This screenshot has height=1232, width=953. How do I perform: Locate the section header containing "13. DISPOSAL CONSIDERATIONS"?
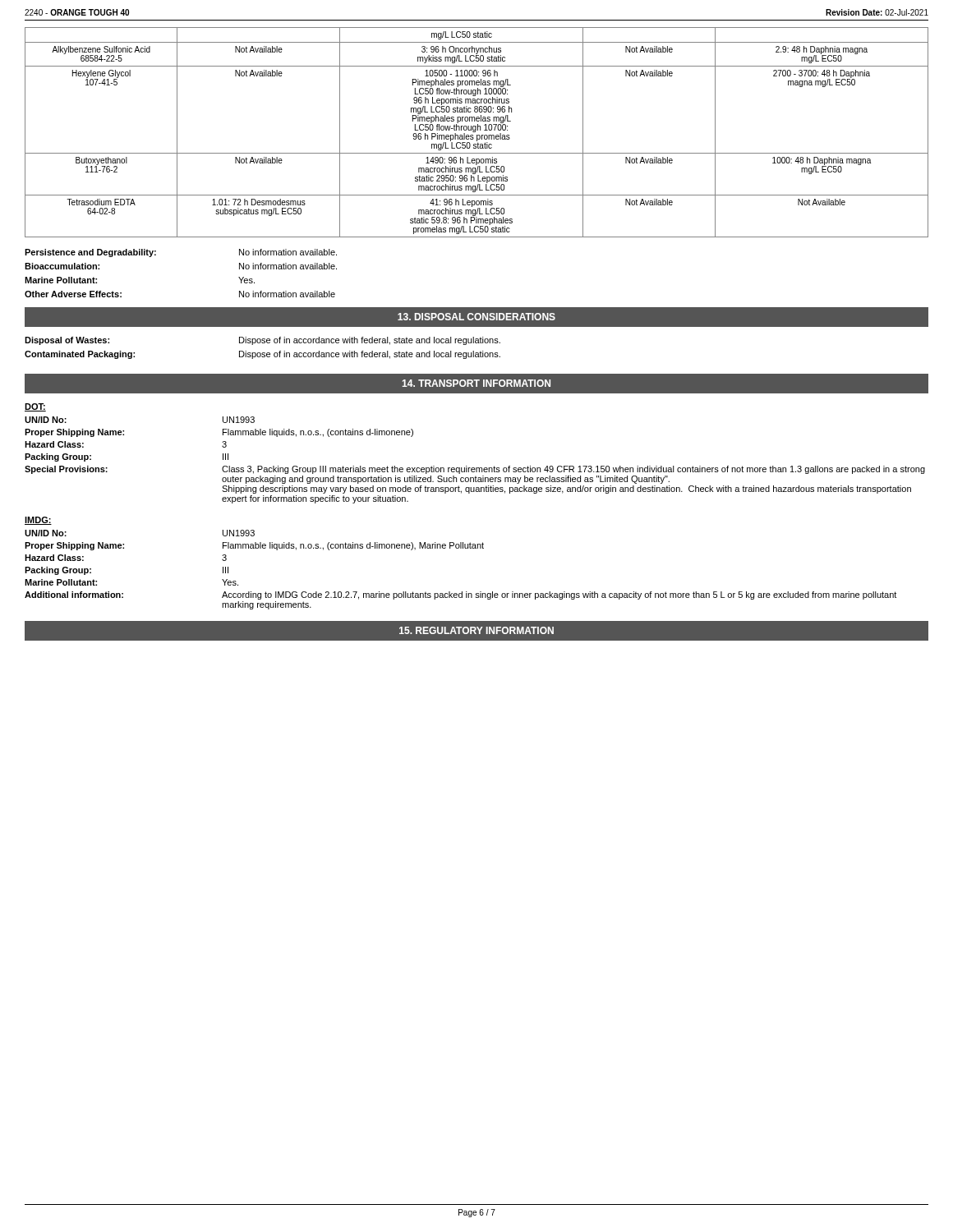pos(476,317)
